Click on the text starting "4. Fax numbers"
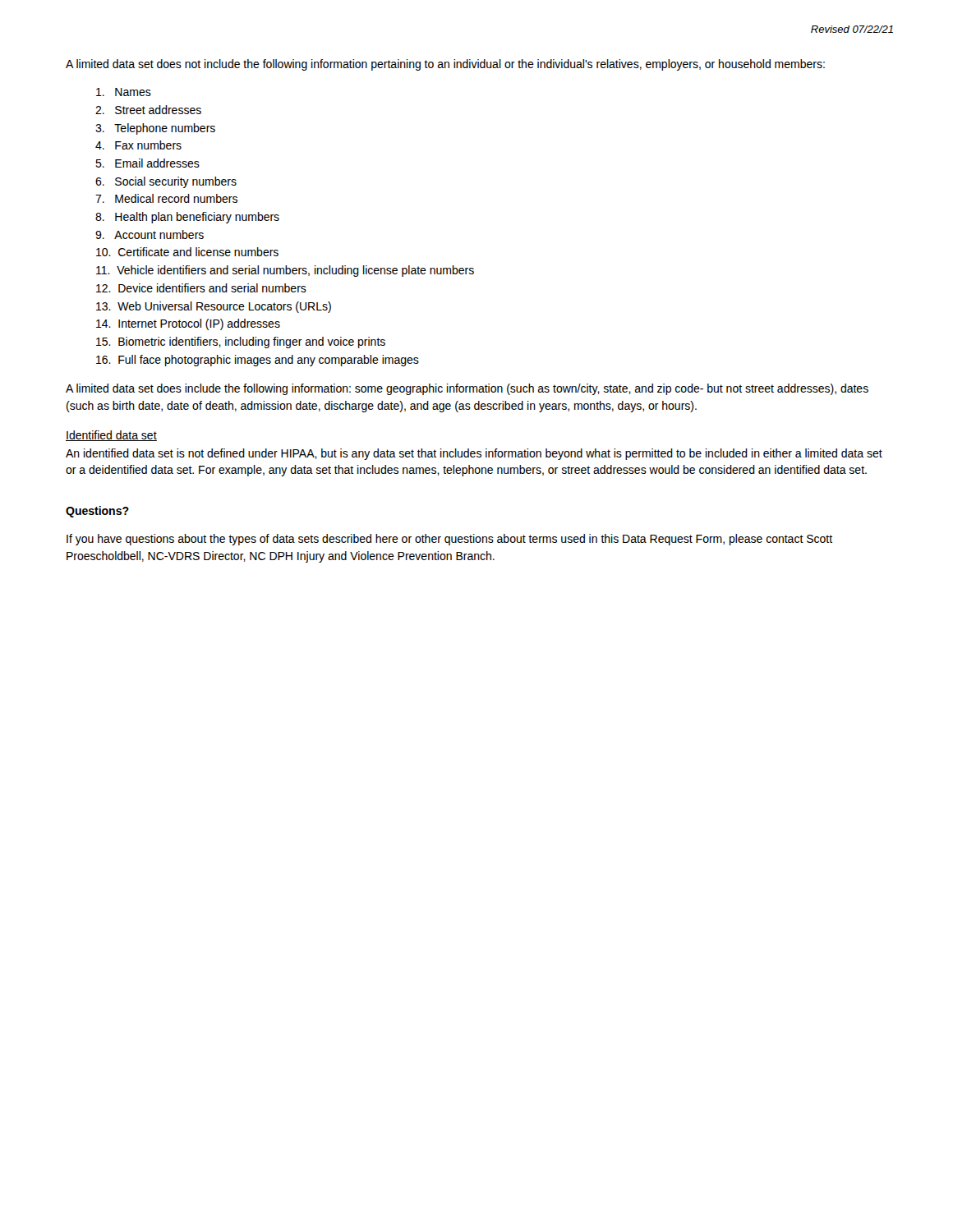953x1232 pixels. click(x=138, y=146)
